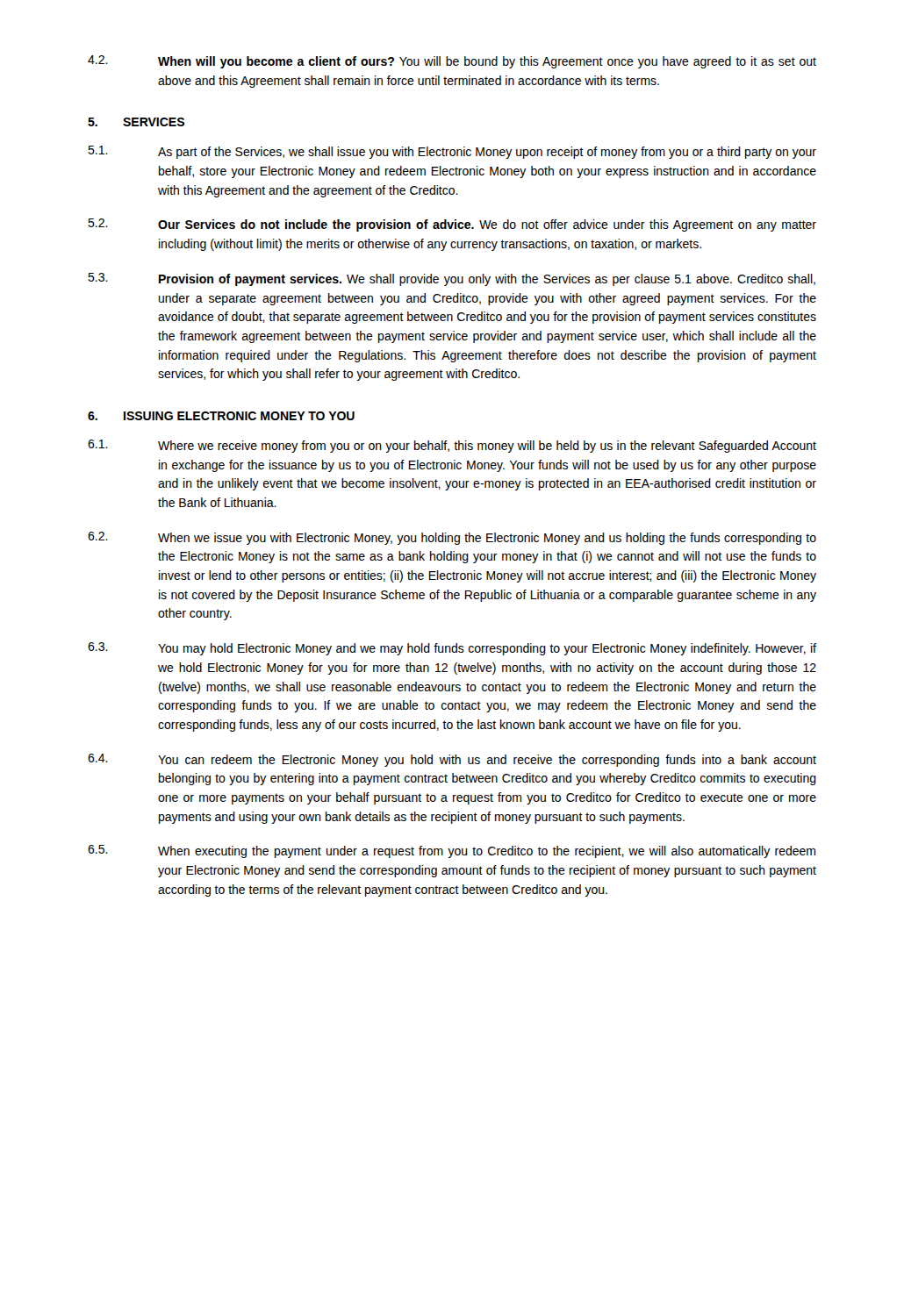The image size is (904, 1316).
Task: Locate the passage starting "6. ISSUING ELECTRONIC MONEY"
Action: click(221, 416)
